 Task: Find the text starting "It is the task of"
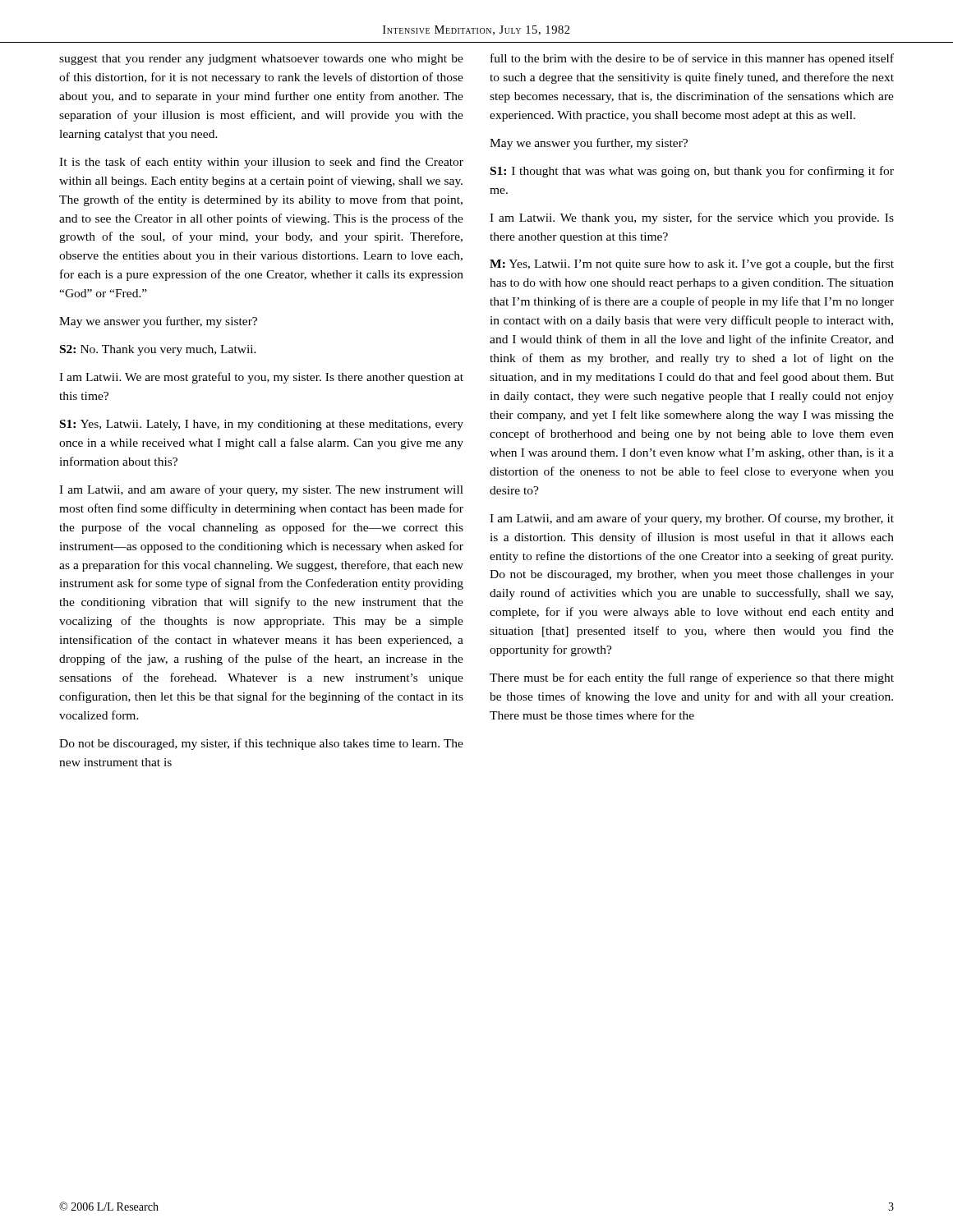[x=261, y=227]
